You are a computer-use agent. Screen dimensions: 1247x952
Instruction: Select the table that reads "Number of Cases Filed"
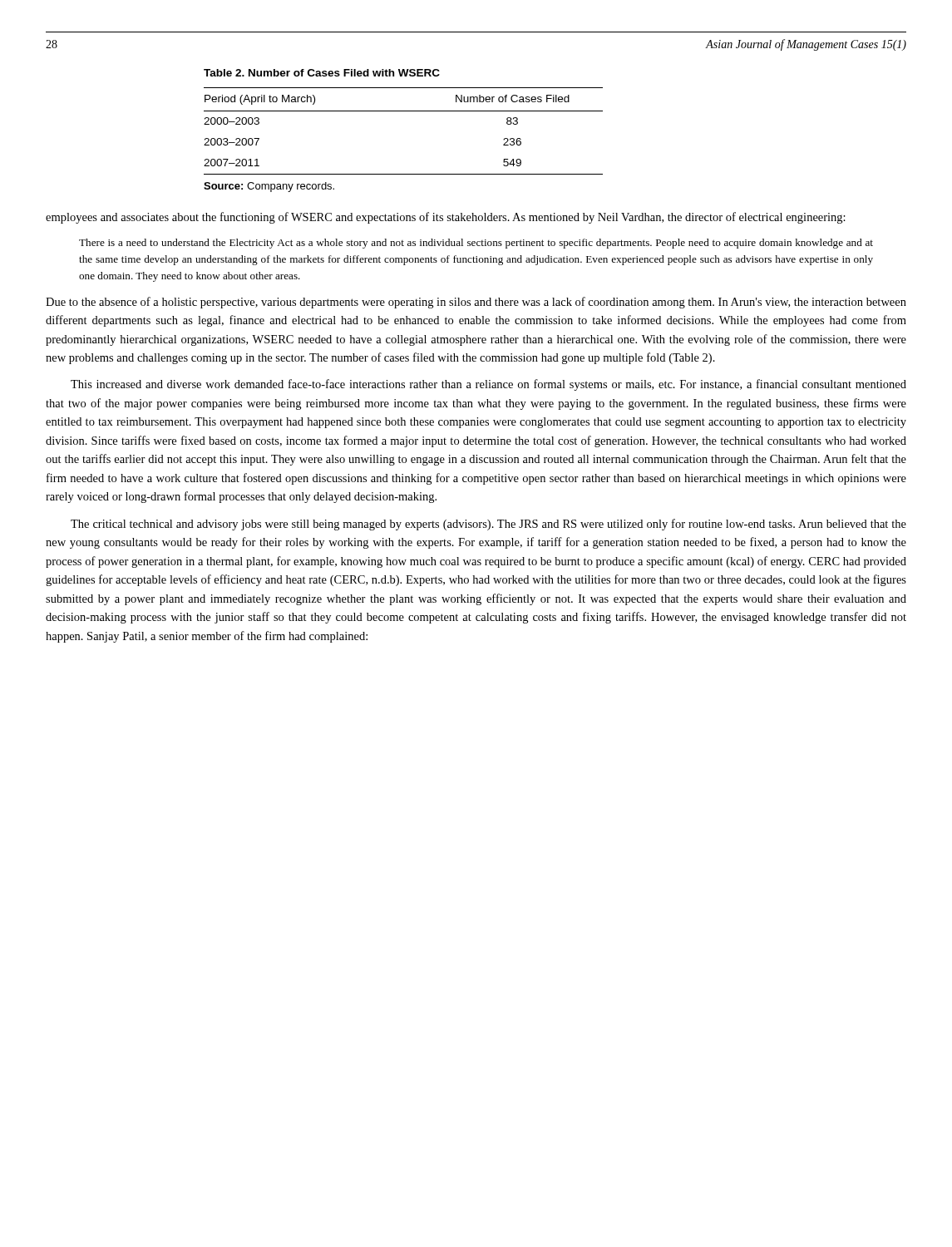coord(555,131)
